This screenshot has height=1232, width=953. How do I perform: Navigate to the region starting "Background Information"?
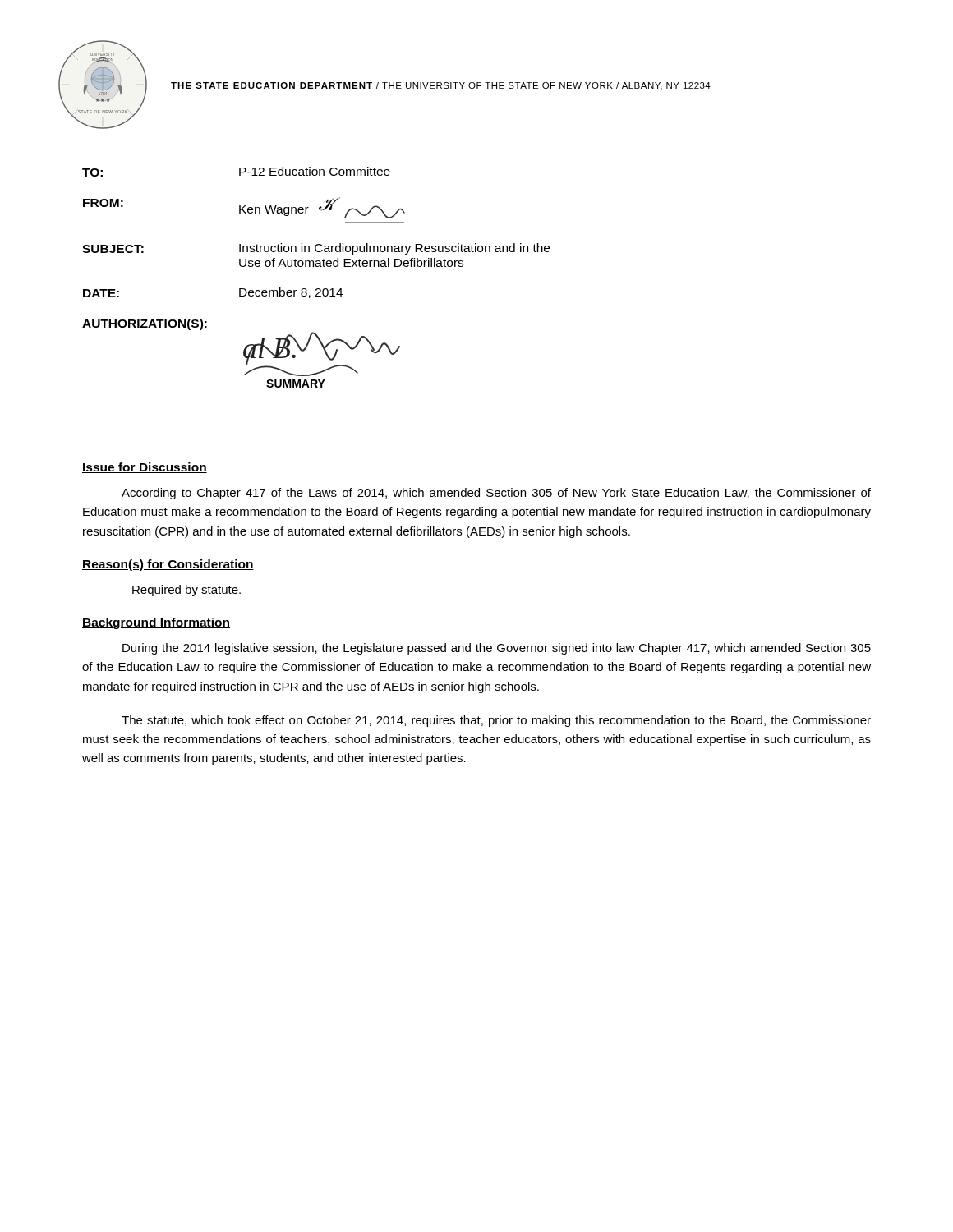(156, 622)
